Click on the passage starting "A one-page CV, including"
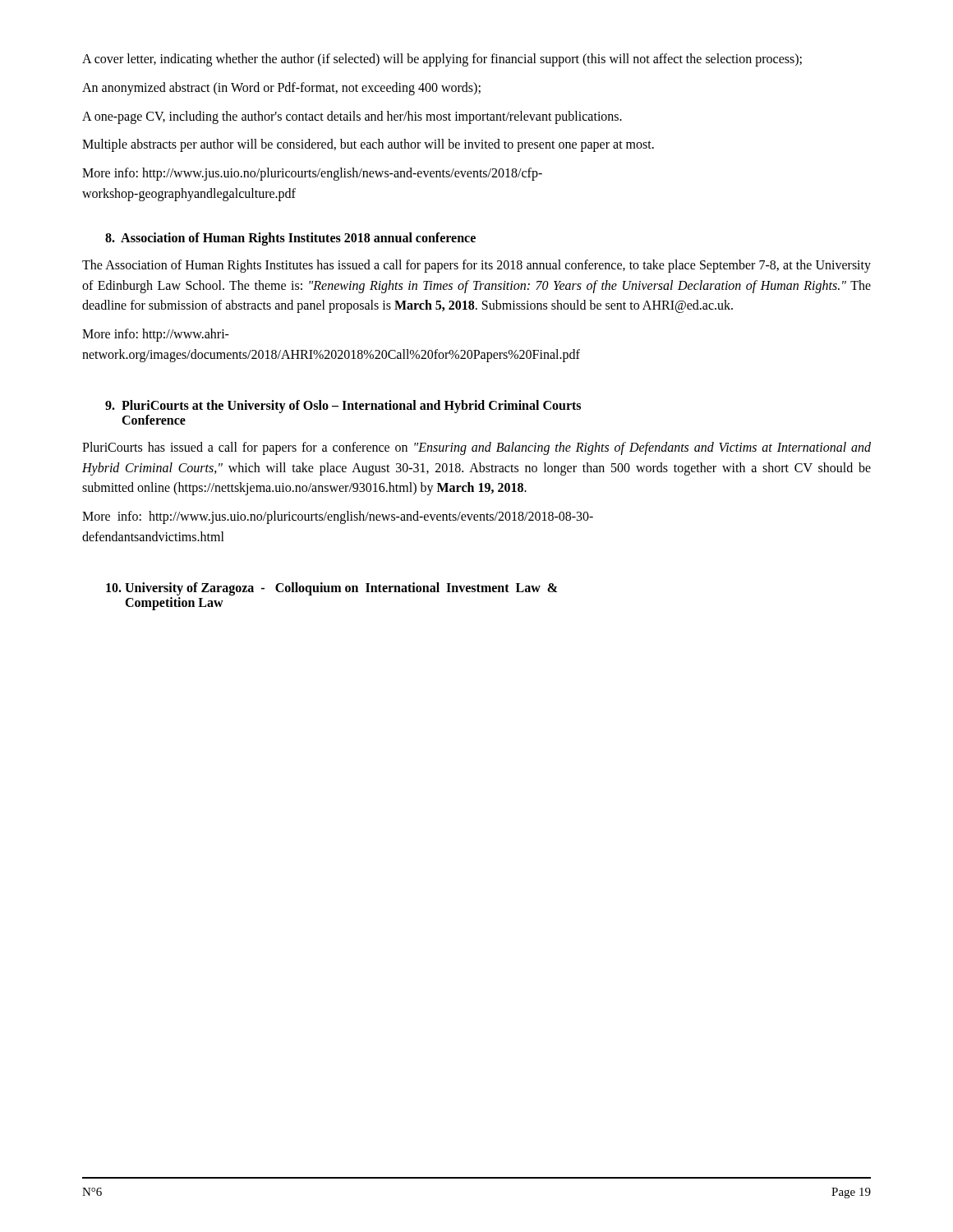This screenshot has width=953, height=1232. (352, 116)
